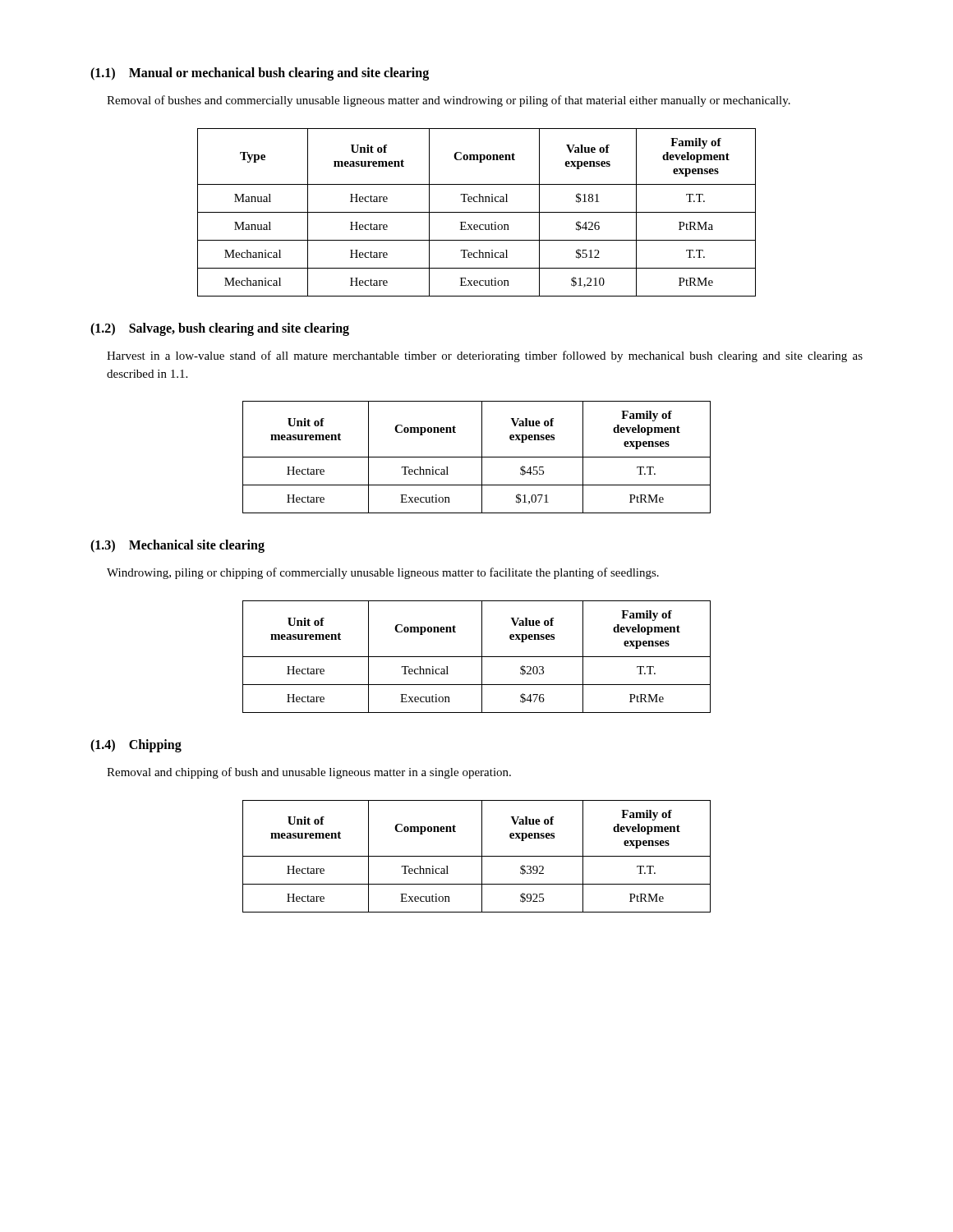This screenshot has width=953, height=1232.
Task: Locate the section header containing "(1.2) Salvage, bush clearing and site clearing"
Action: [x=220, y=328]
